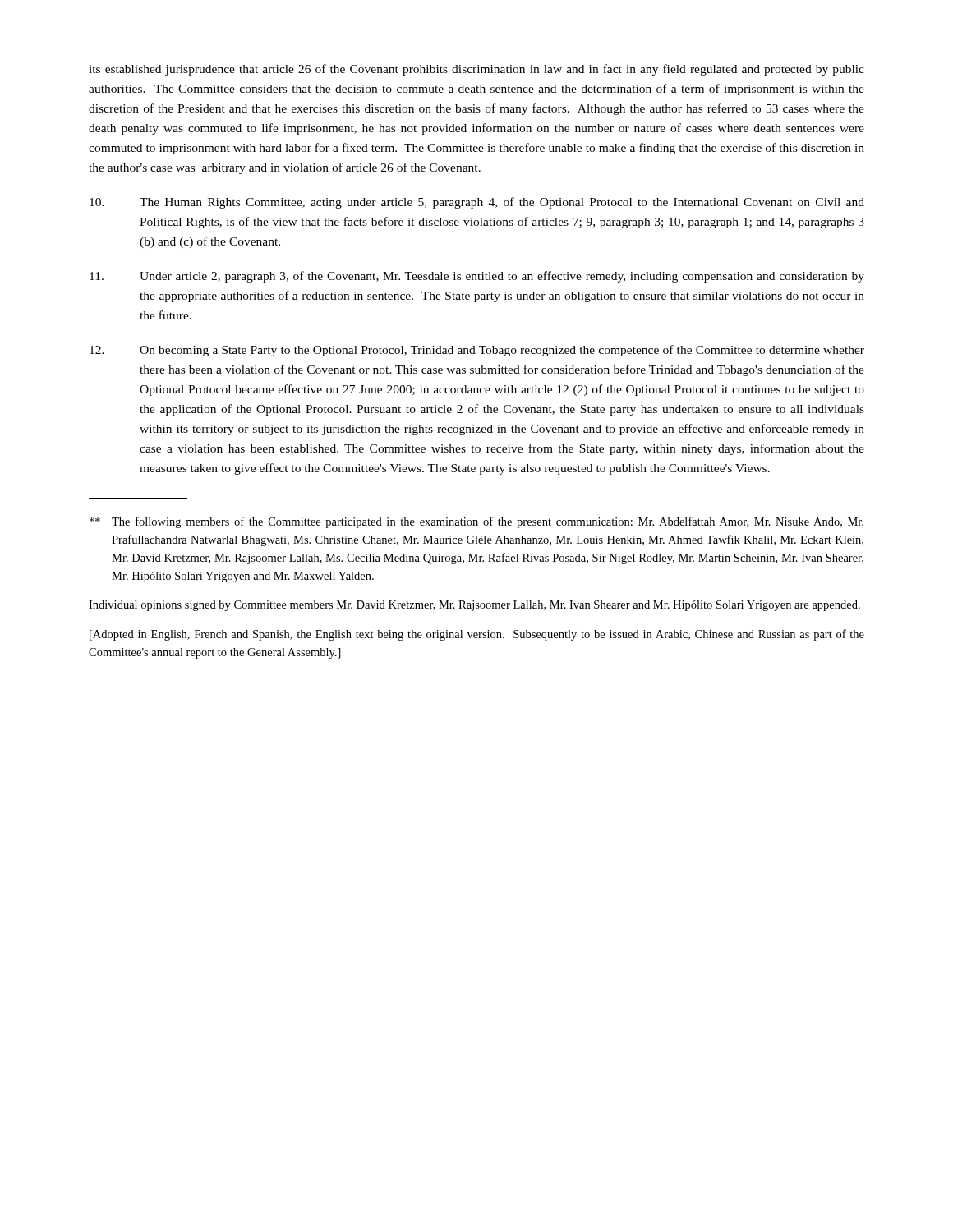The image size is (953, 1232).
Task: Point to the block beginning "Individual opinions signed"
Action: [475, 605]
